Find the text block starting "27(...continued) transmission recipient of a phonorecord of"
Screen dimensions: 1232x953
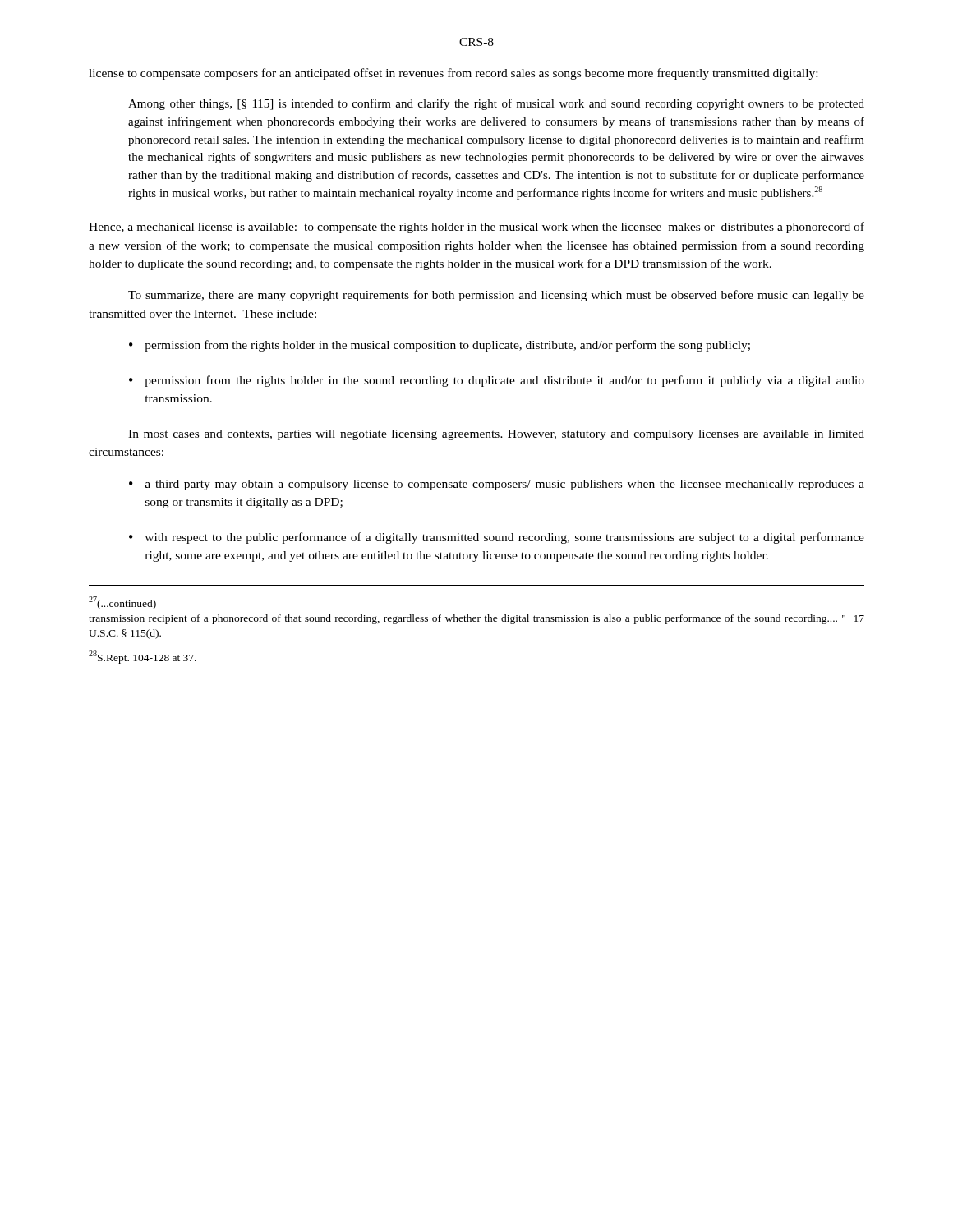pos(476,617)
